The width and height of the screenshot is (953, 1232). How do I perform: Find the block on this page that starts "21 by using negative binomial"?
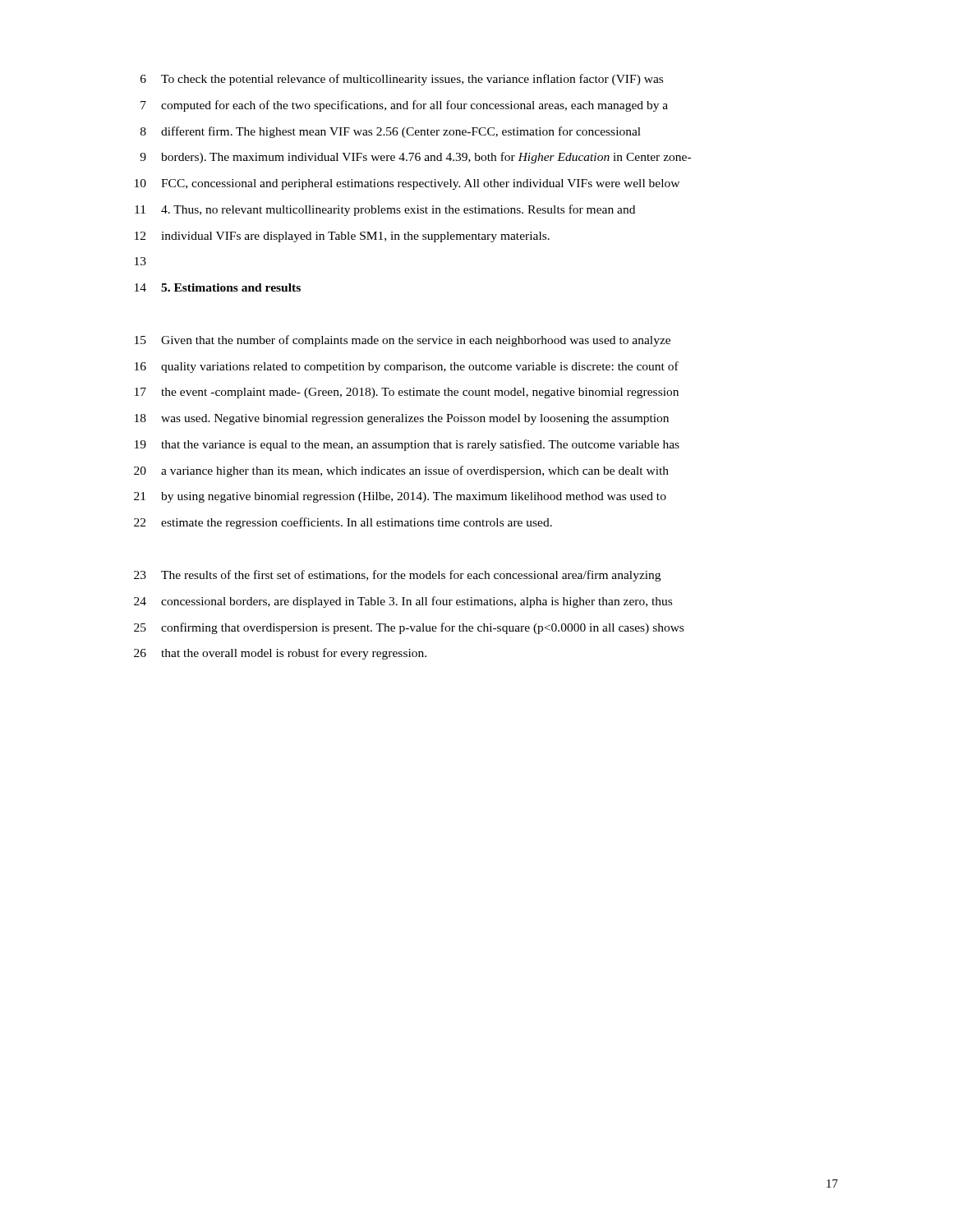pos(476,496)
